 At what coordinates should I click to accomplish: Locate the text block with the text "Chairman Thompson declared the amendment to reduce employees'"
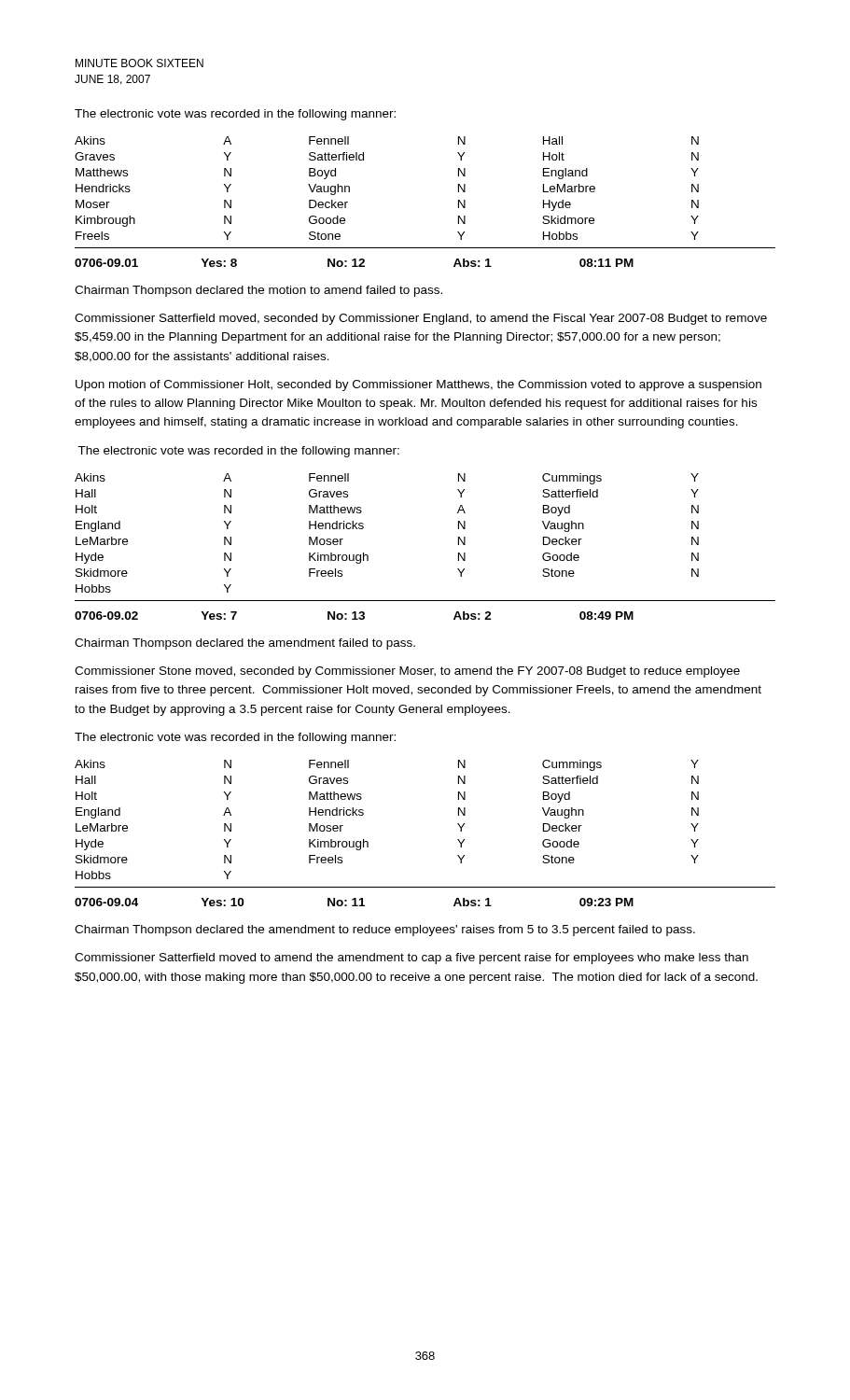click(x=385, y=929)
